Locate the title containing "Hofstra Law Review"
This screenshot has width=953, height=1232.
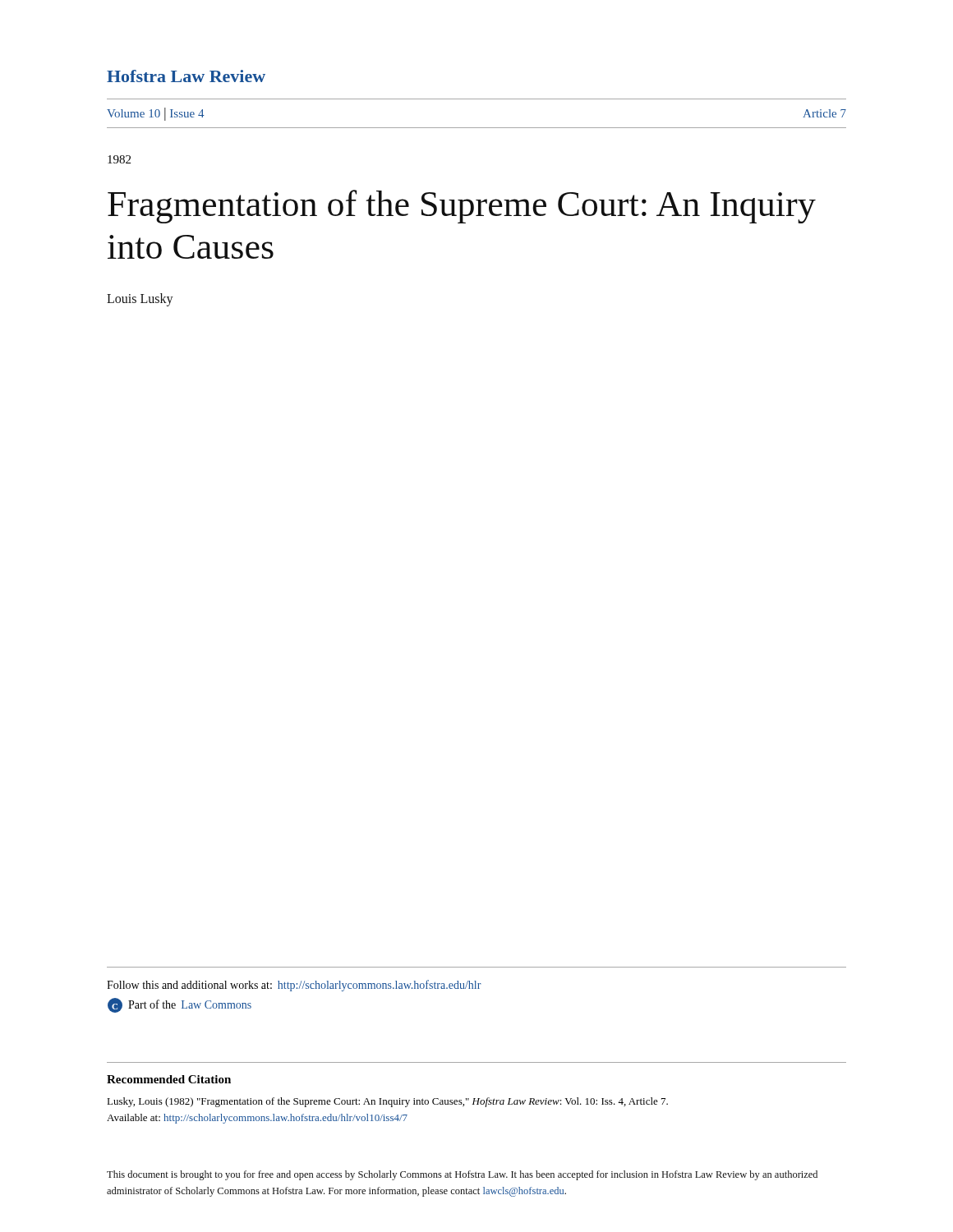click(x=186, y=76)
